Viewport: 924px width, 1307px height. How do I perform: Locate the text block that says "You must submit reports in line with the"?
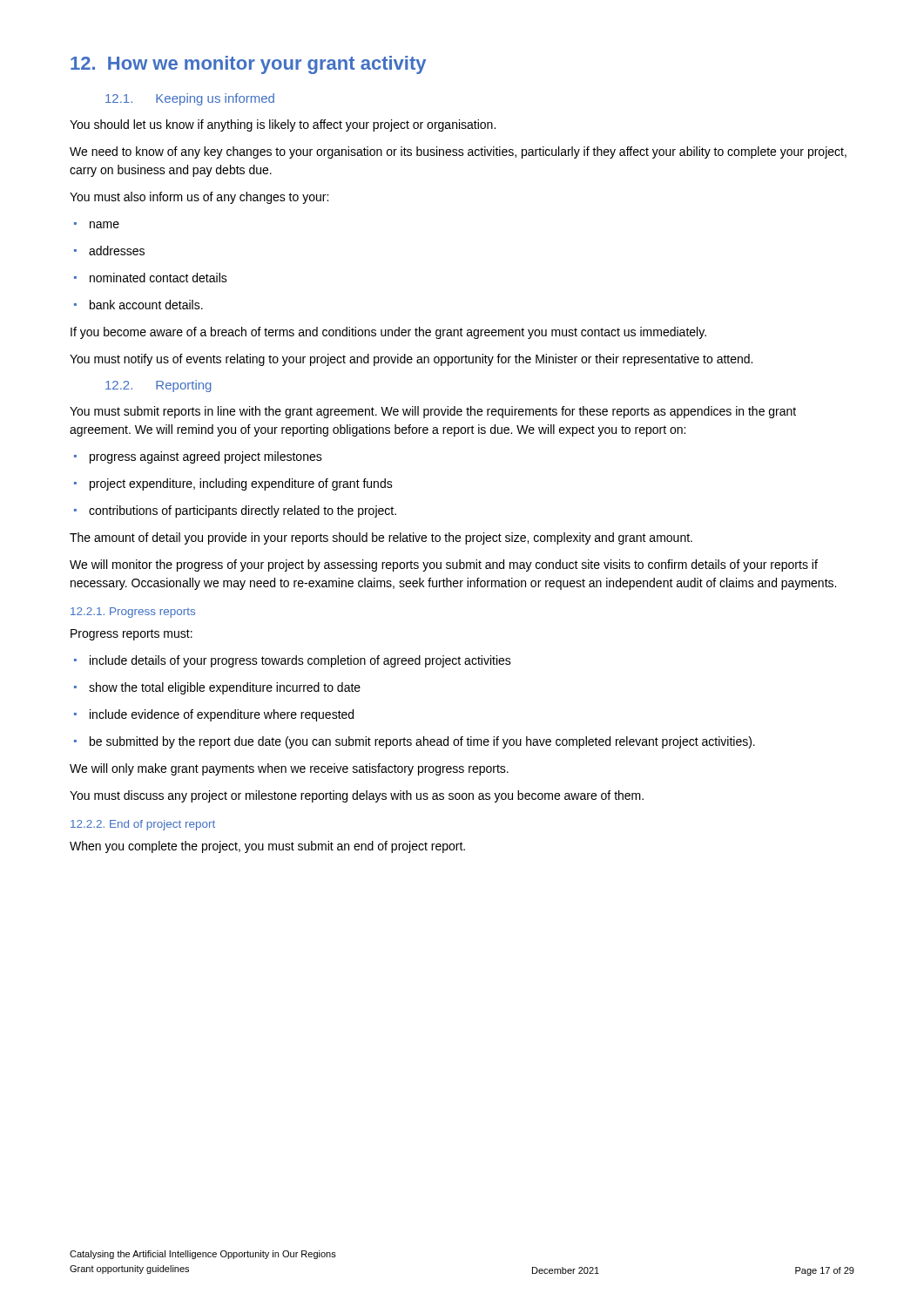point(462,421)
